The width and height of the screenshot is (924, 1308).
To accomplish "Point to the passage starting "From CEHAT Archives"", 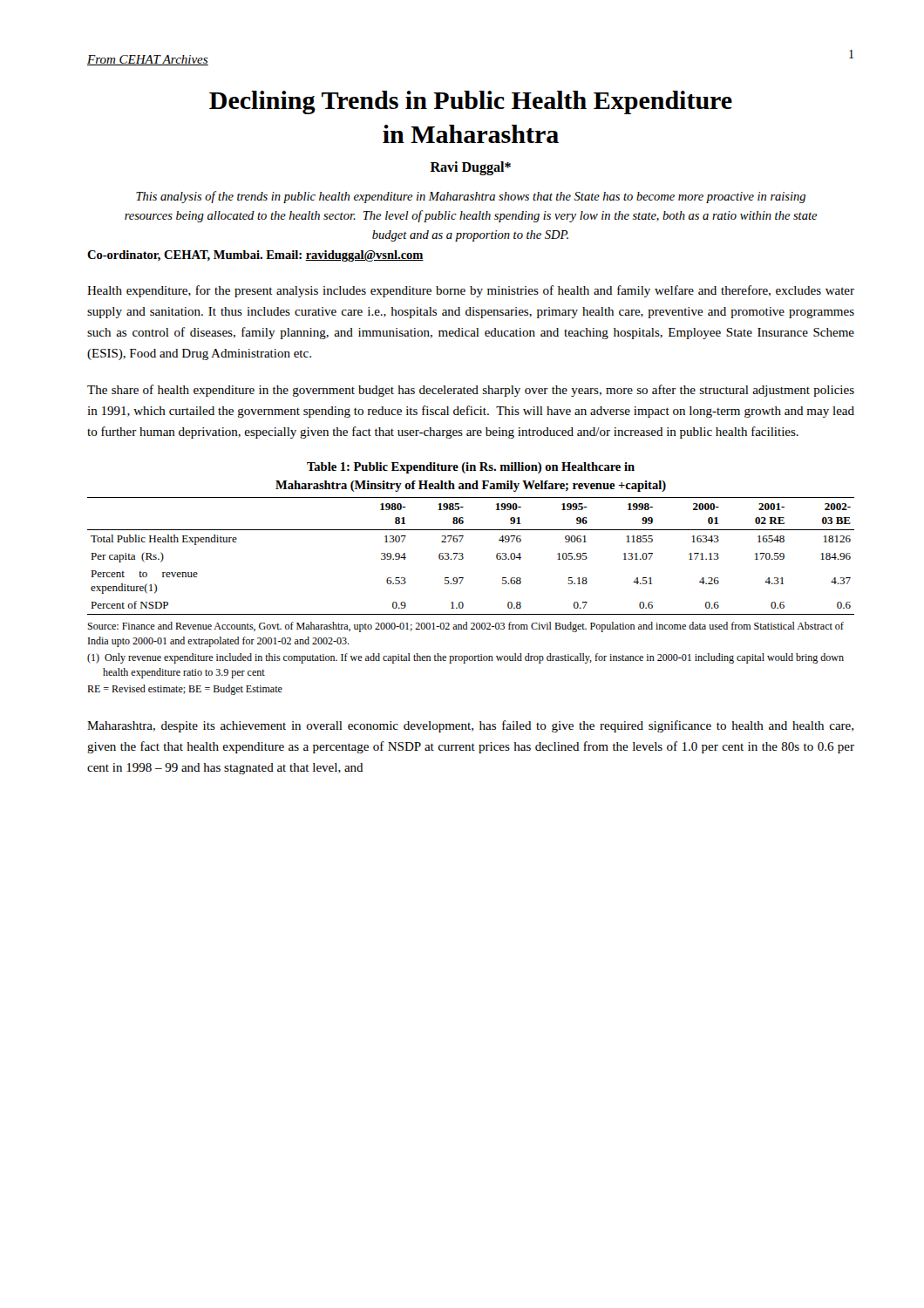I will pyautogui.click(x=148, y=59).
